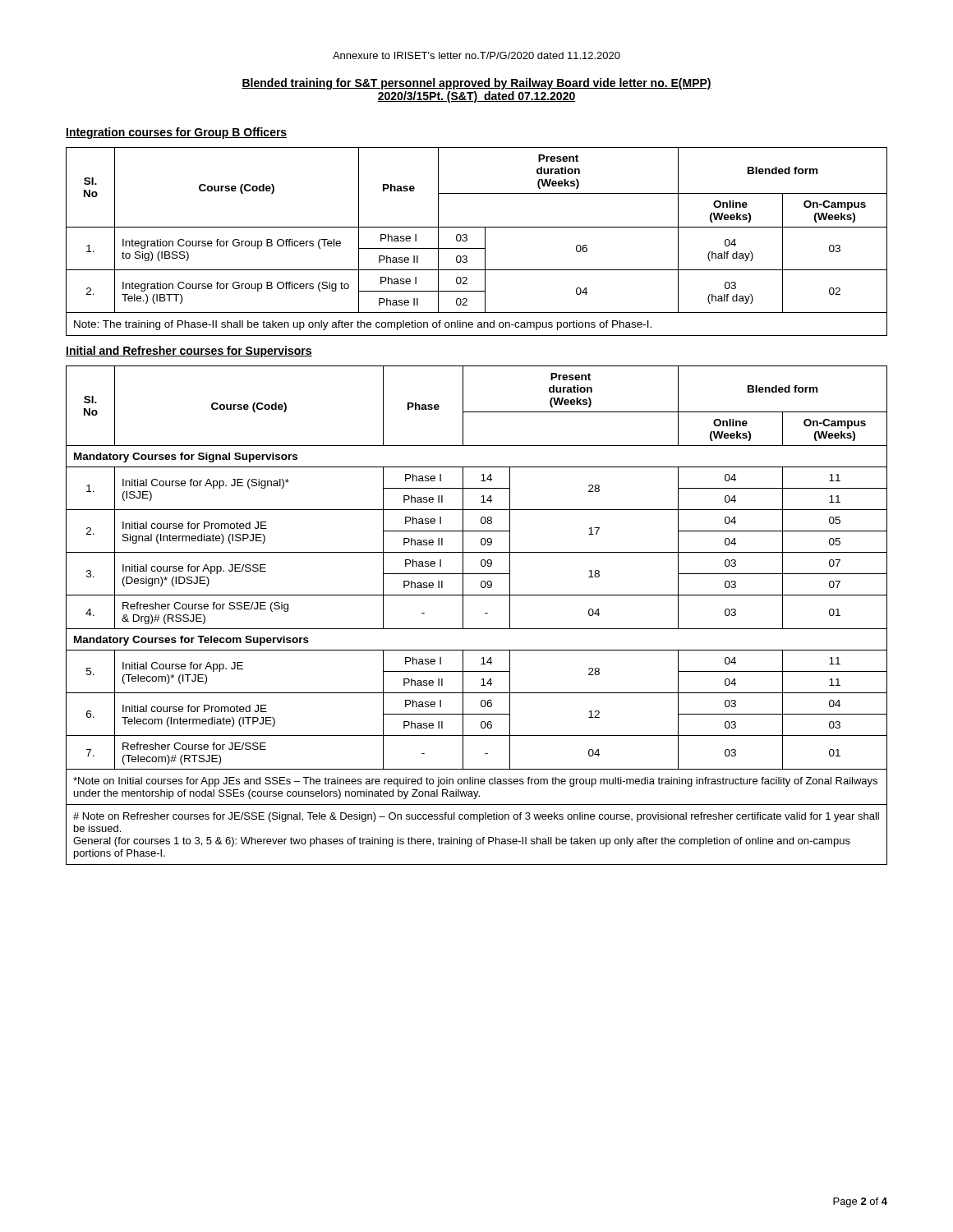This screenshot has width=953, height=1232.
Task: Find the passage starting "Integration courses for"
Action: 176,132
